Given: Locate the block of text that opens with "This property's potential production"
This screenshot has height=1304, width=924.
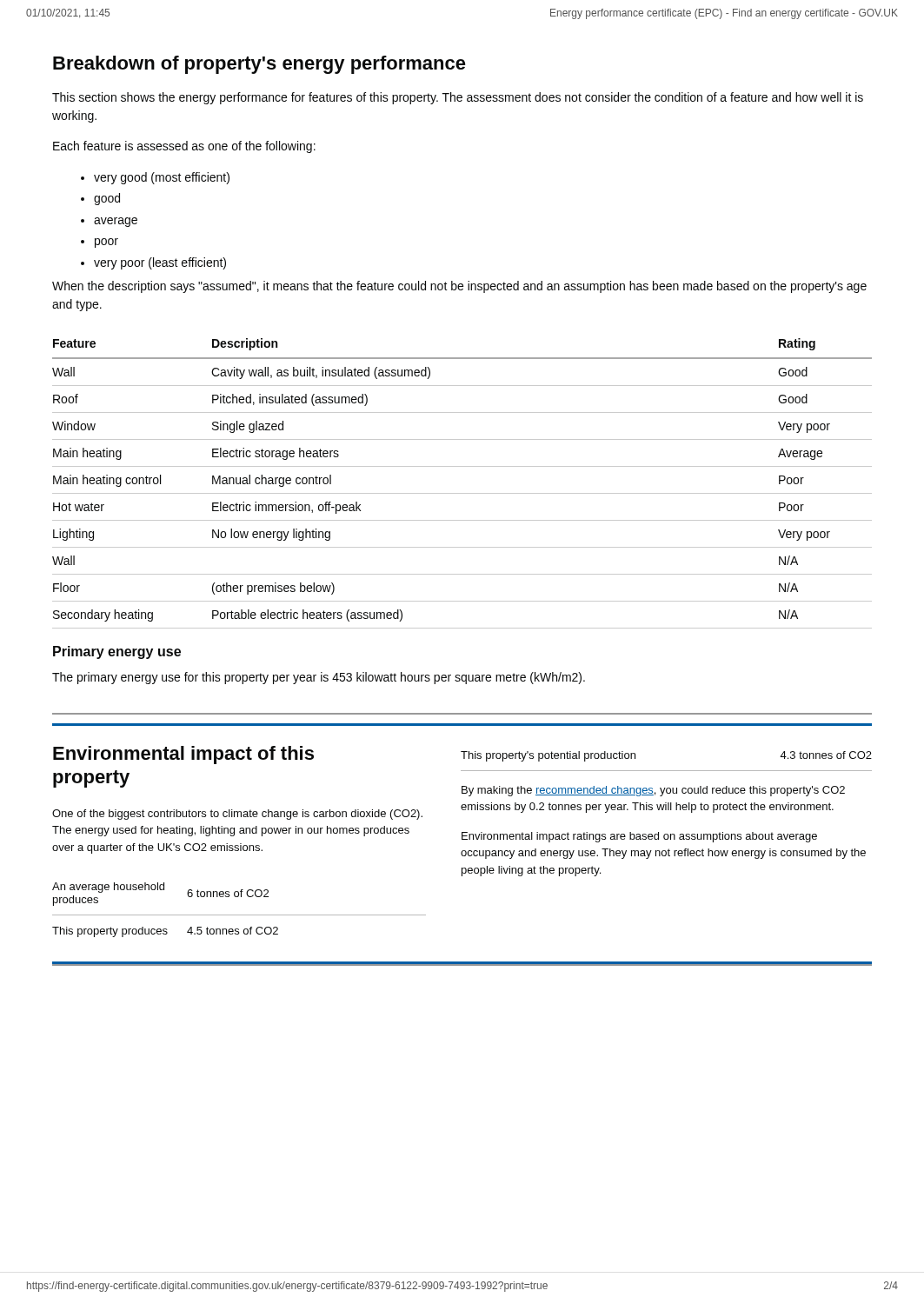Looking at the screenshot, I should [552, 756].
